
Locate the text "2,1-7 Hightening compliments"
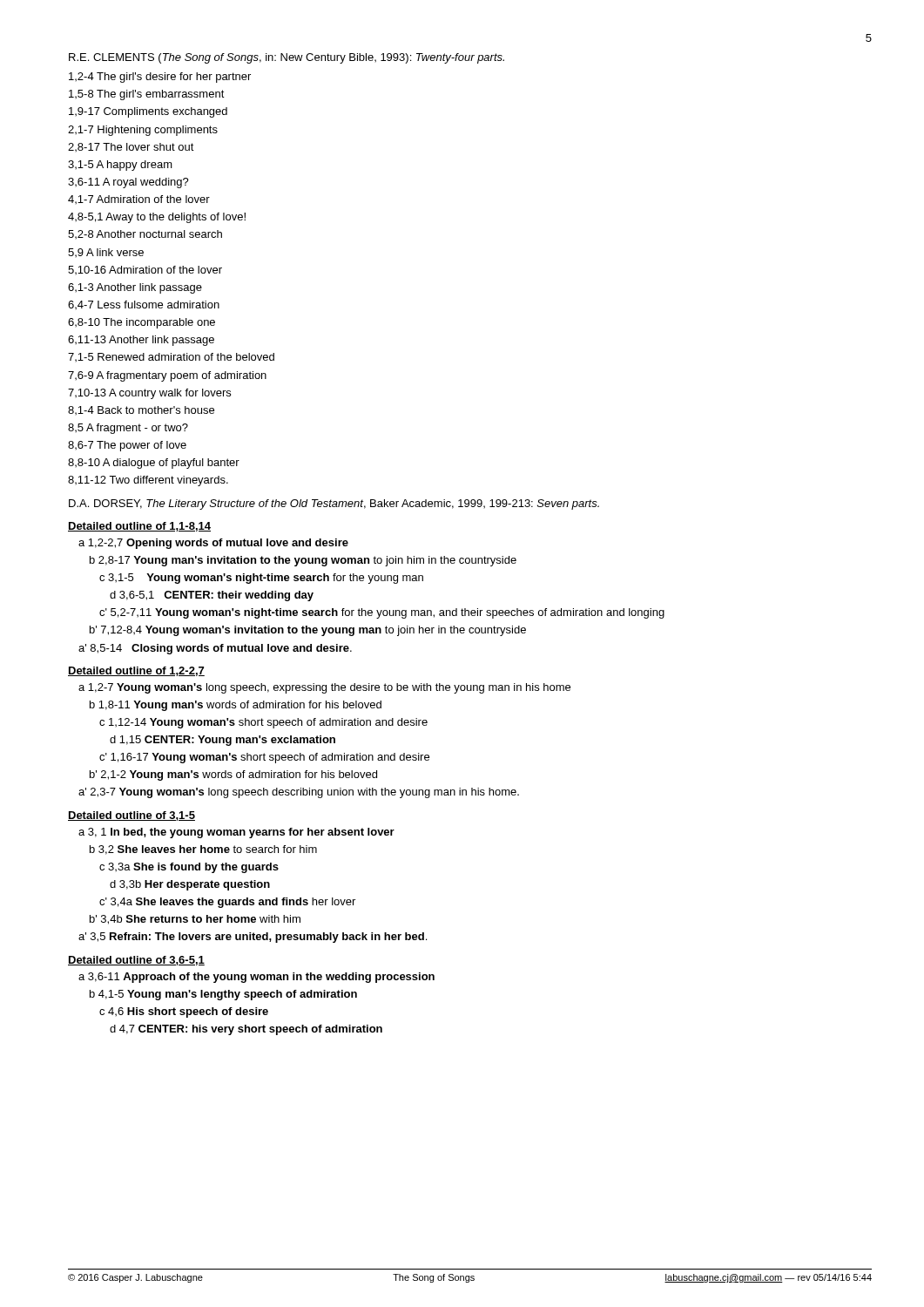[143, 129]
